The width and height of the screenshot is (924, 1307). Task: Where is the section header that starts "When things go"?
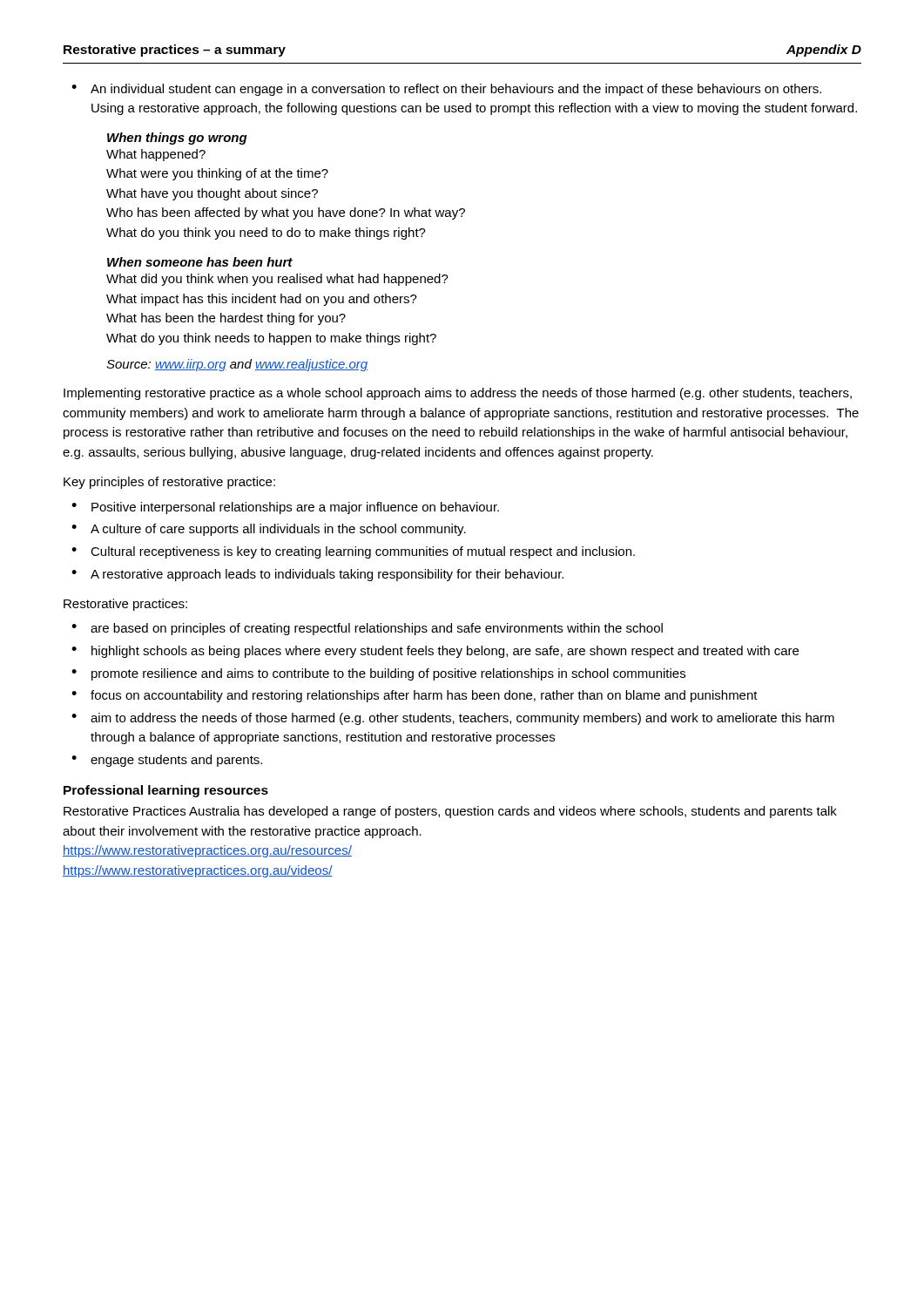[177, 137]
